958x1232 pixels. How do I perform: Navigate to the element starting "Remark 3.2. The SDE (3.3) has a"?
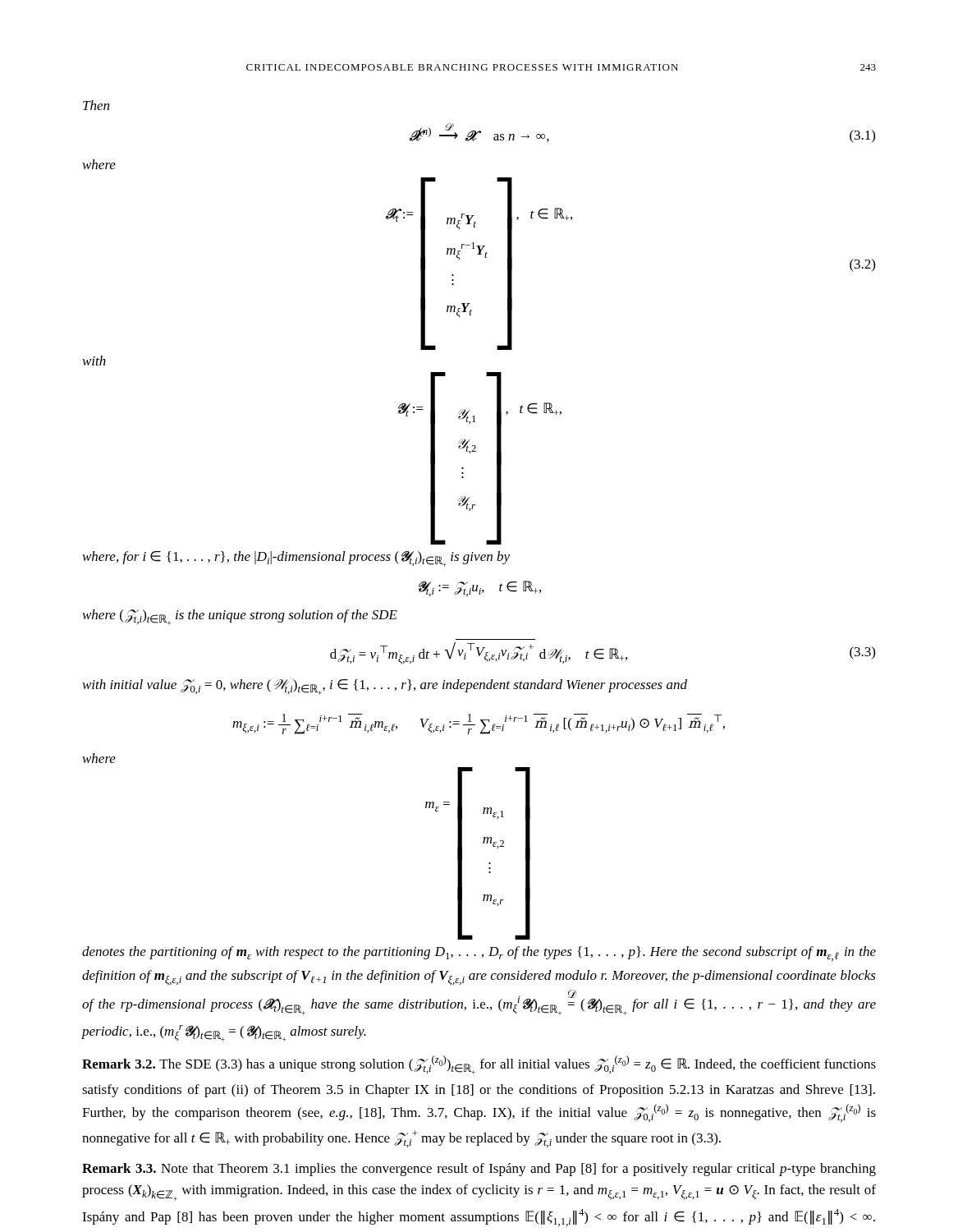tap(479, 1101)
